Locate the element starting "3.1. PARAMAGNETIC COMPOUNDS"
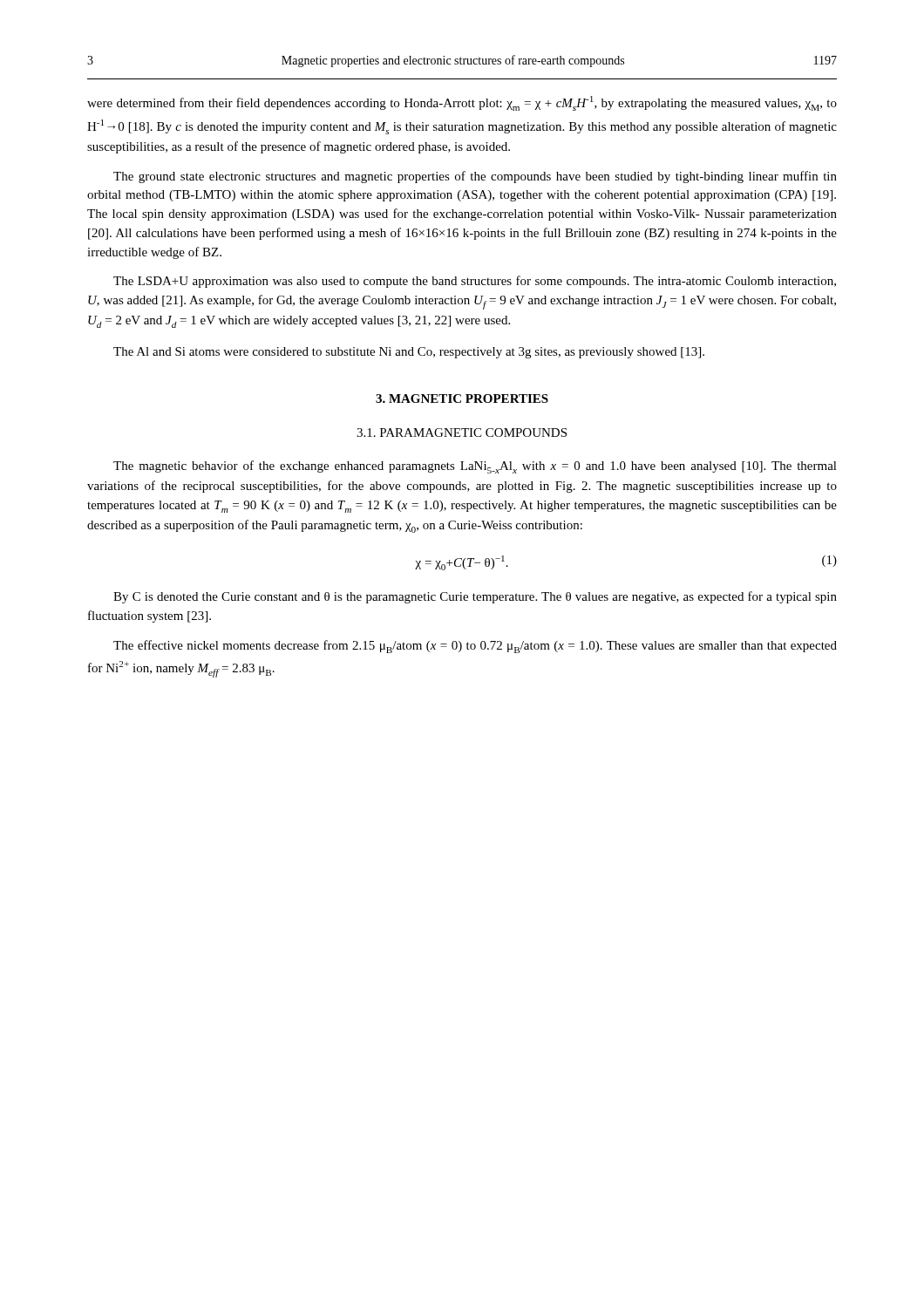This screenshot has height=1308, width=924. [462, 433]
